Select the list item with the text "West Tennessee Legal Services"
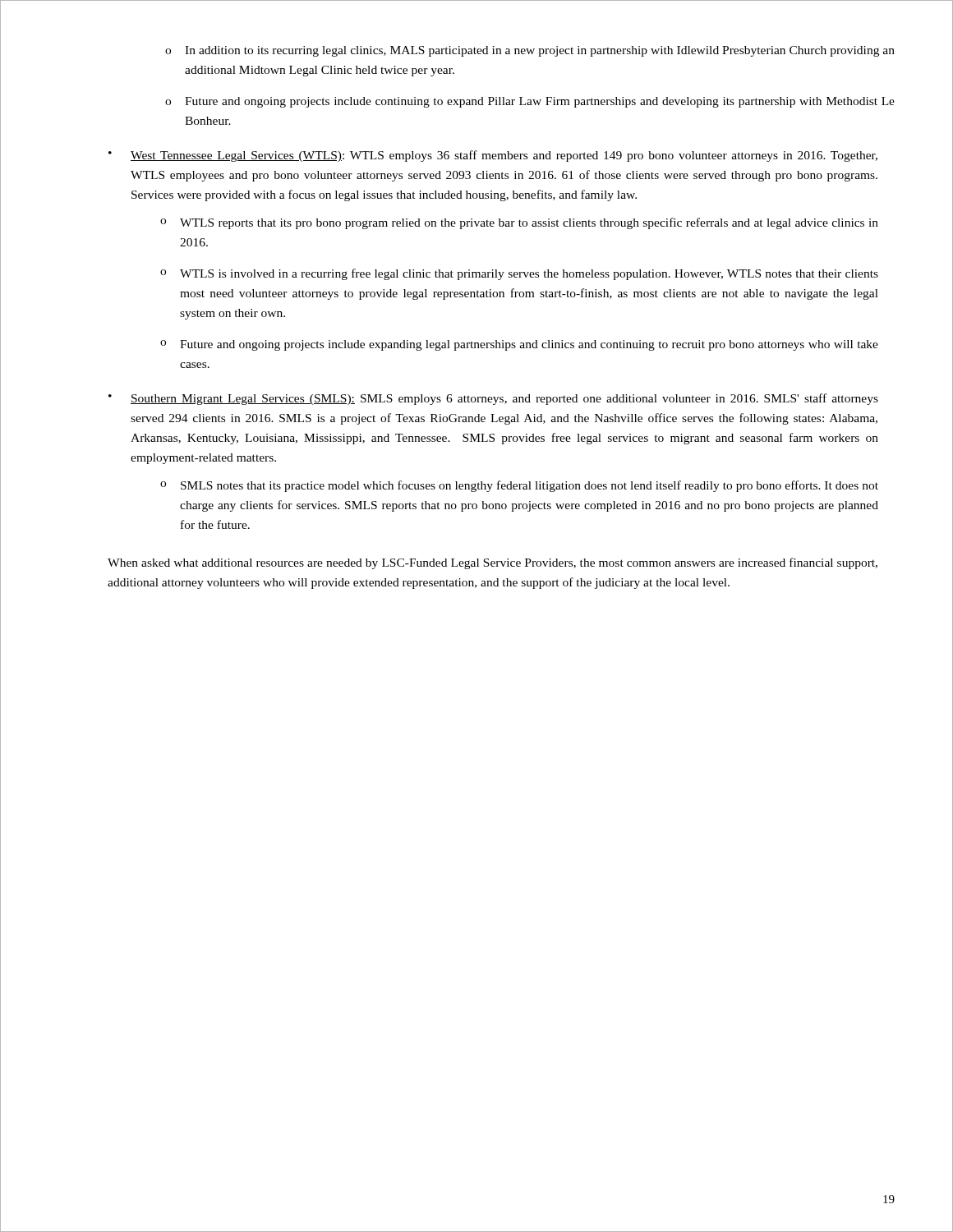Screen dimensions: 1232x953 (x=504, y=175)
